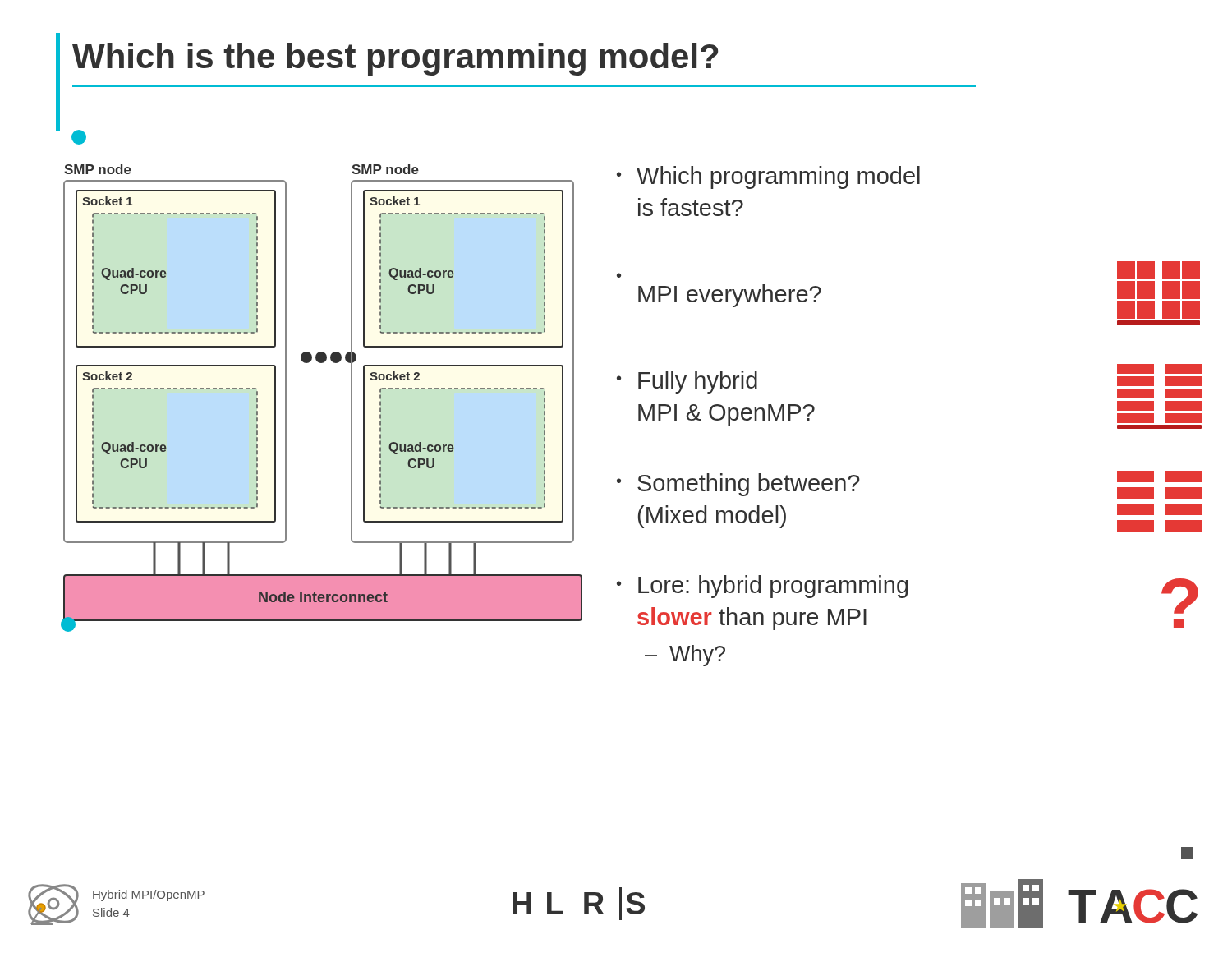
Task: Select the title
Action: tap(524, 62)
